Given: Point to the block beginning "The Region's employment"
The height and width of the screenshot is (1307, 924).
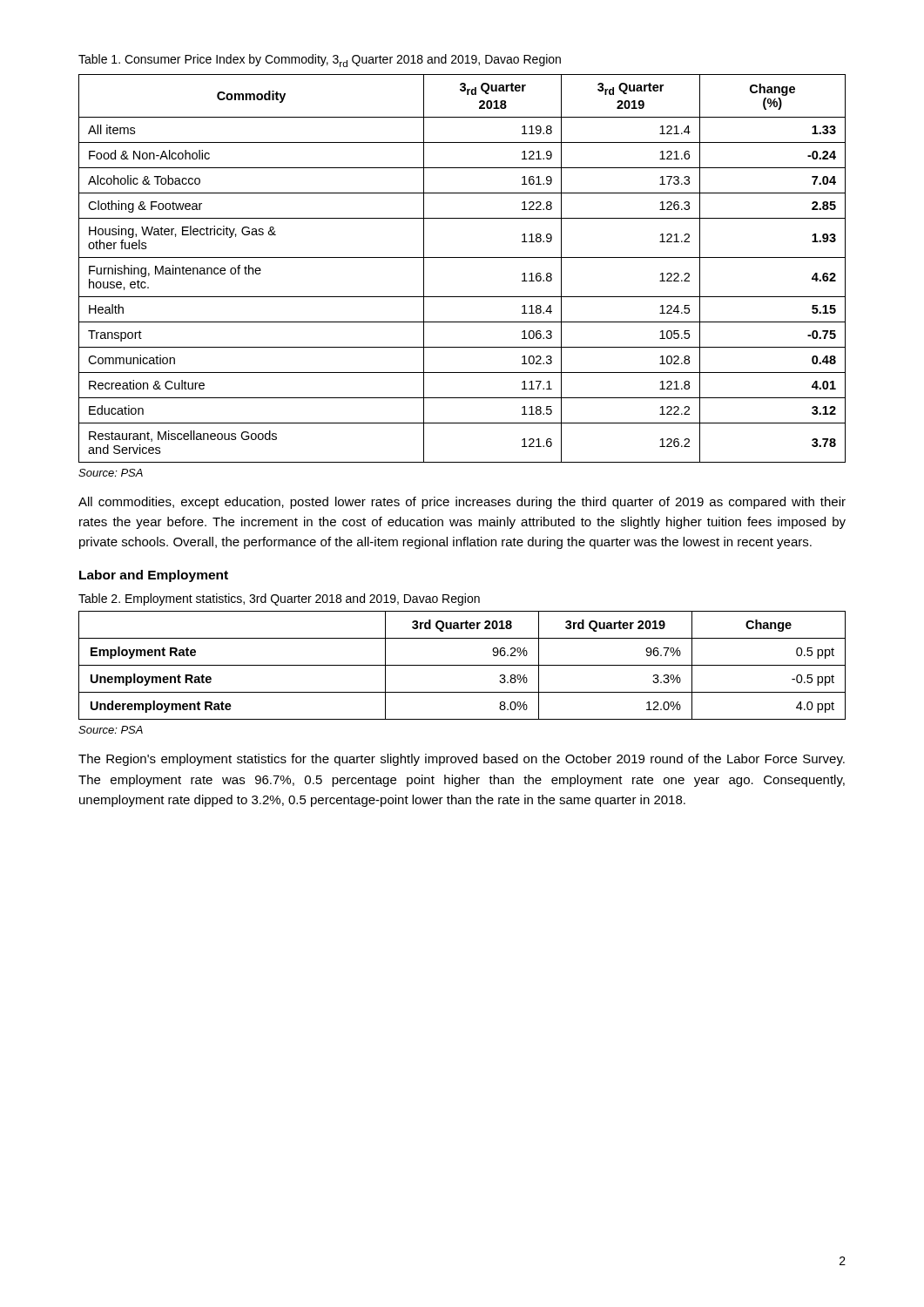Looking at the screenshot, I should 462,779.
